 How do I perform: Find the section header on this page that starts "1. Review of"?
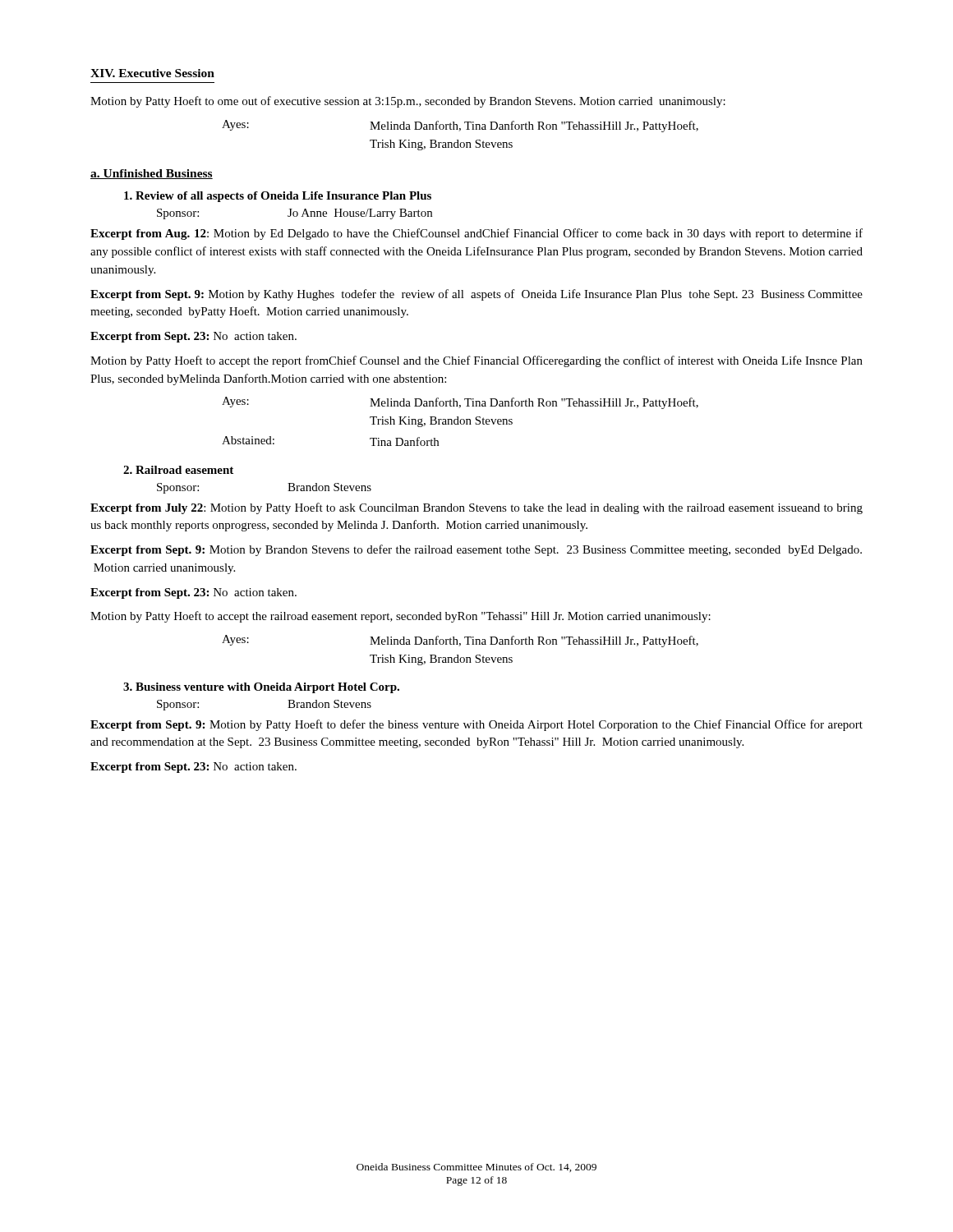tap(277, 196)
